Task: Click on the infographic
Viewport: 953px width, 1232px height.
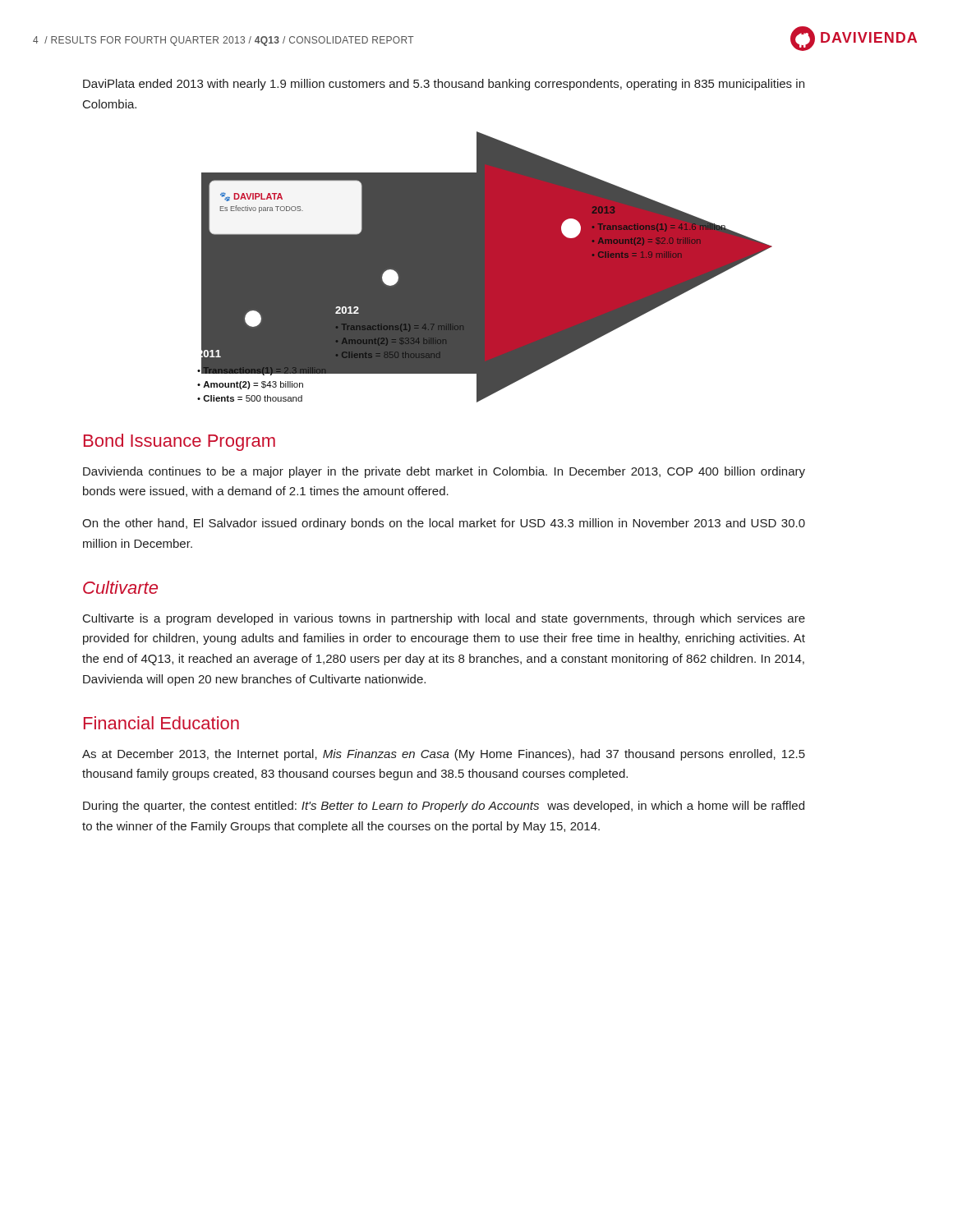Action: point(485,271)
